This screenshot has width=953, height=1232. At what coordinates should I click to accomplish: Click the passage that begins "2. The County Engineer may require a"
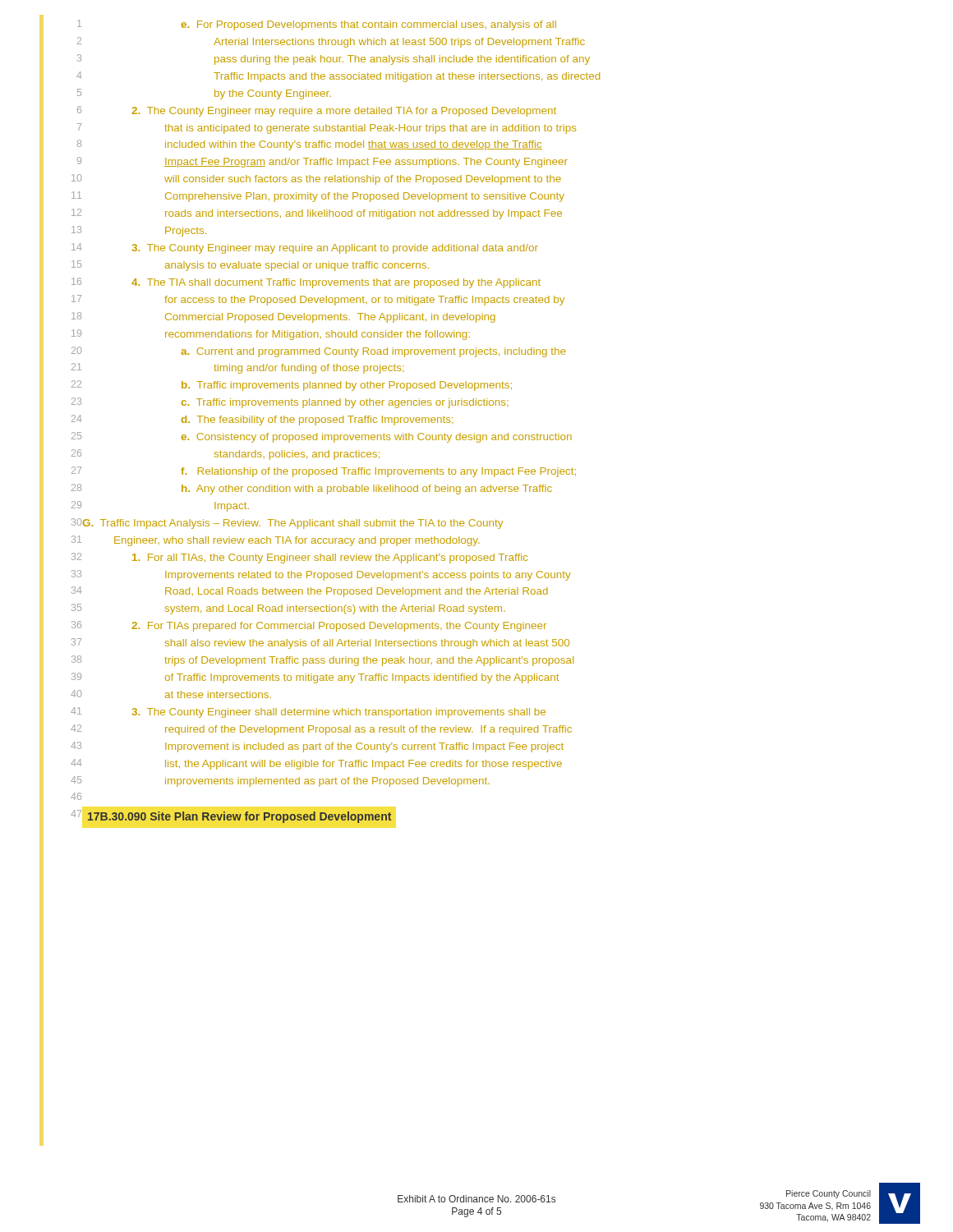(x=344, y=110)
